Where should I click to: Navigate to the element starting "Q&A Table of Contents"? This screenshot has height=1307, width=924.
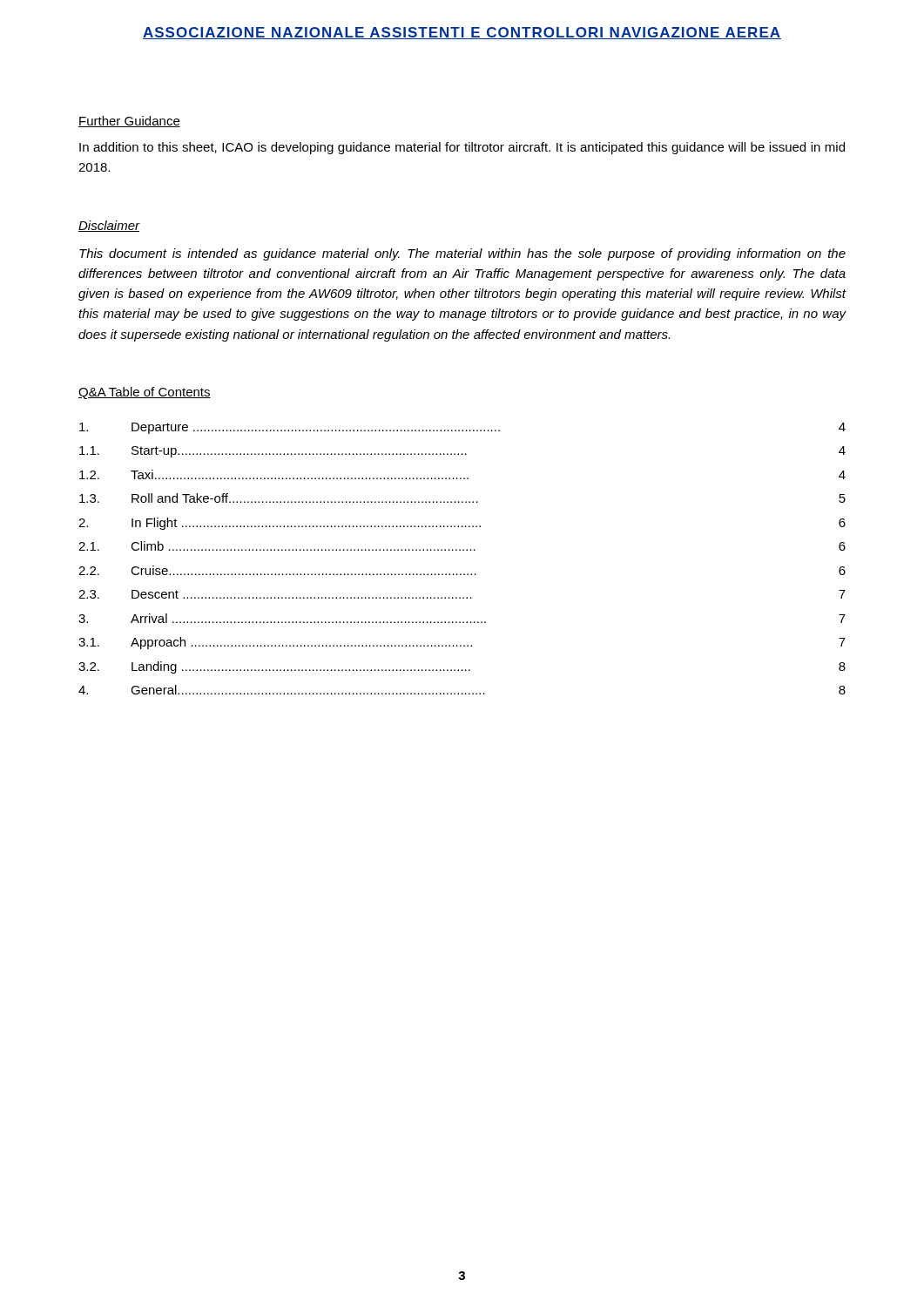[x=144, y=391]
